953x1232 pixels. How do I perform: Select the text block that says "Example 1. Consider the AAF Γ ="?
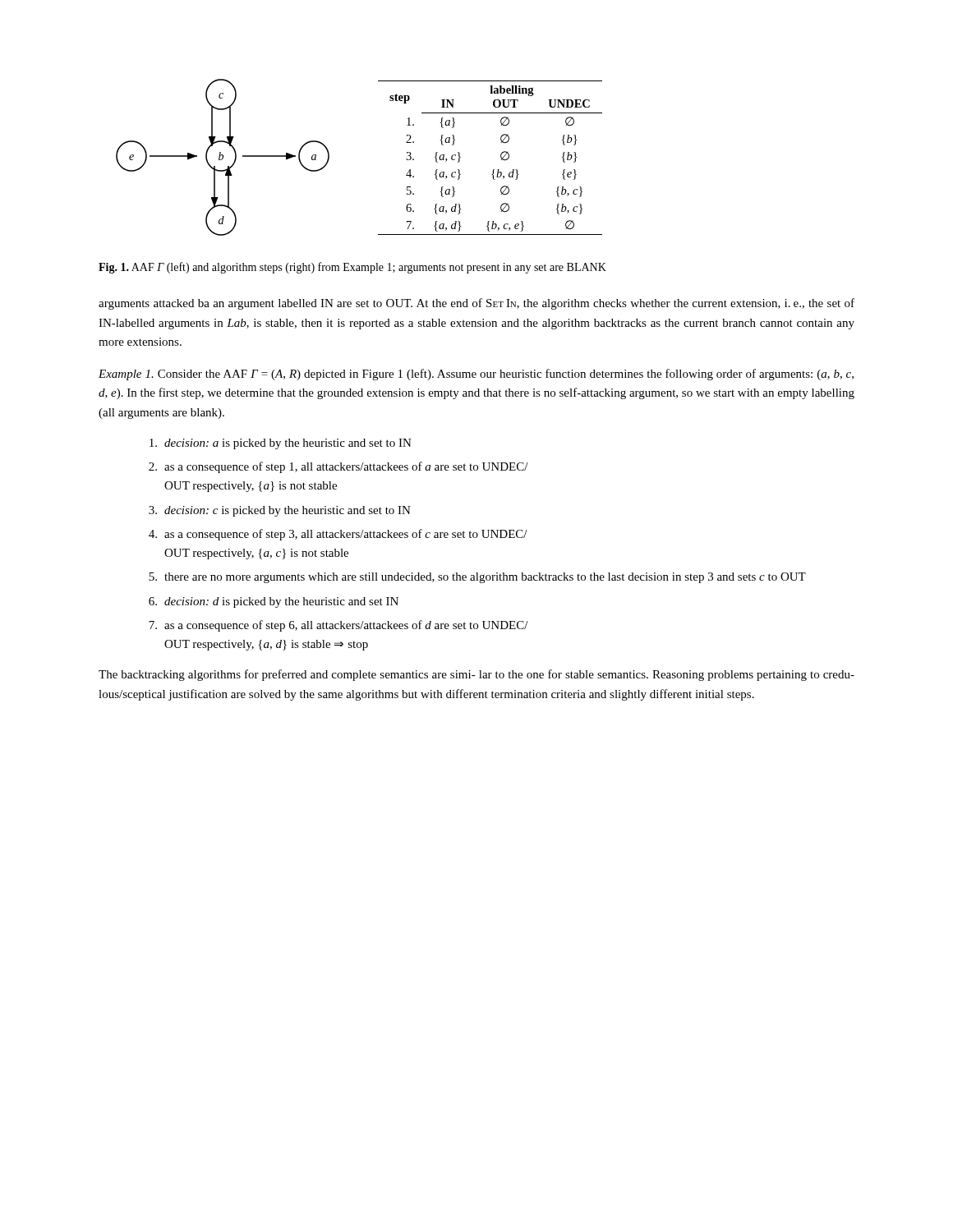476,393
